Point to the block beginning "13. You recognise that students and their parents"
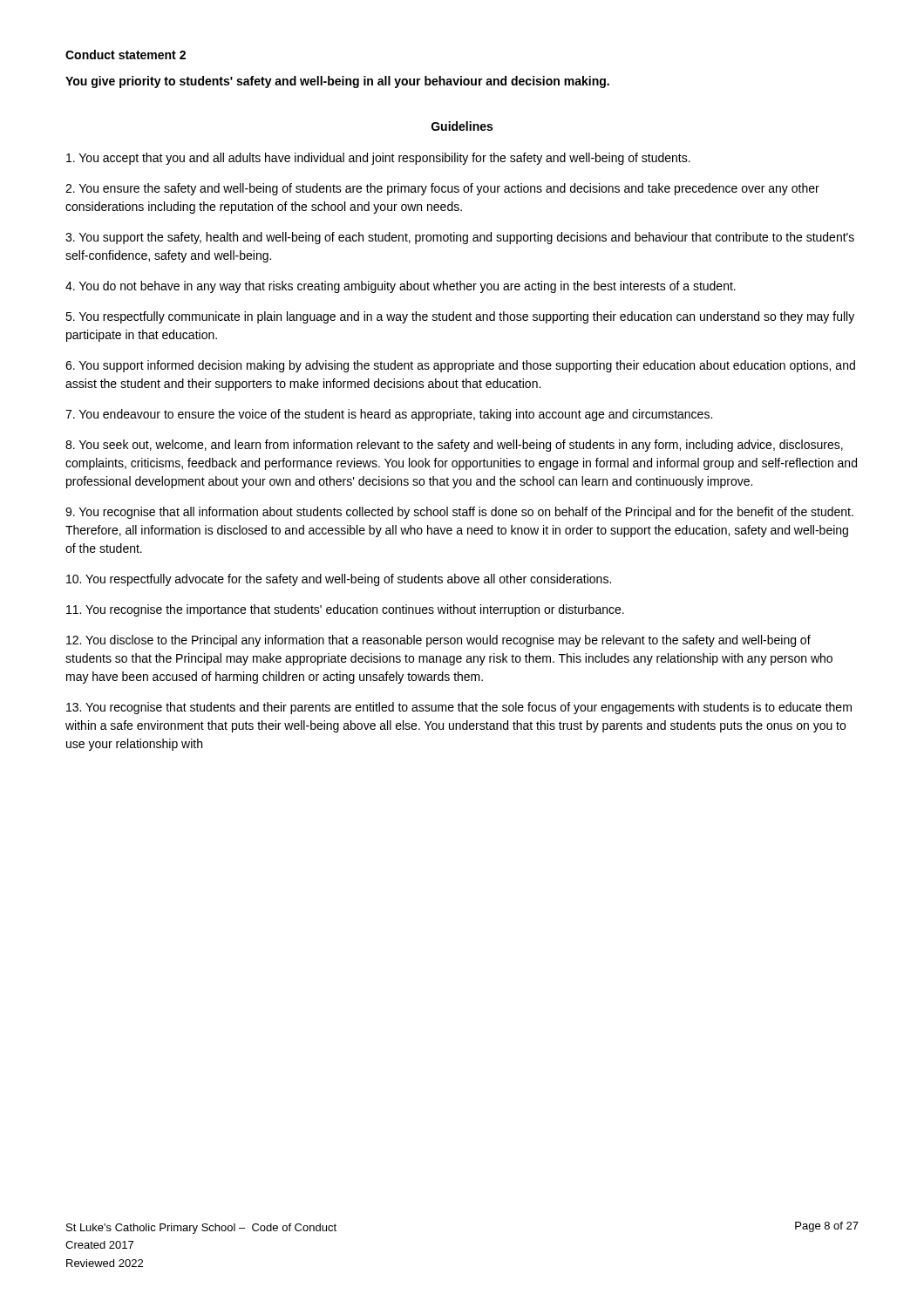 pyautogui.click(x=459, y=725)
